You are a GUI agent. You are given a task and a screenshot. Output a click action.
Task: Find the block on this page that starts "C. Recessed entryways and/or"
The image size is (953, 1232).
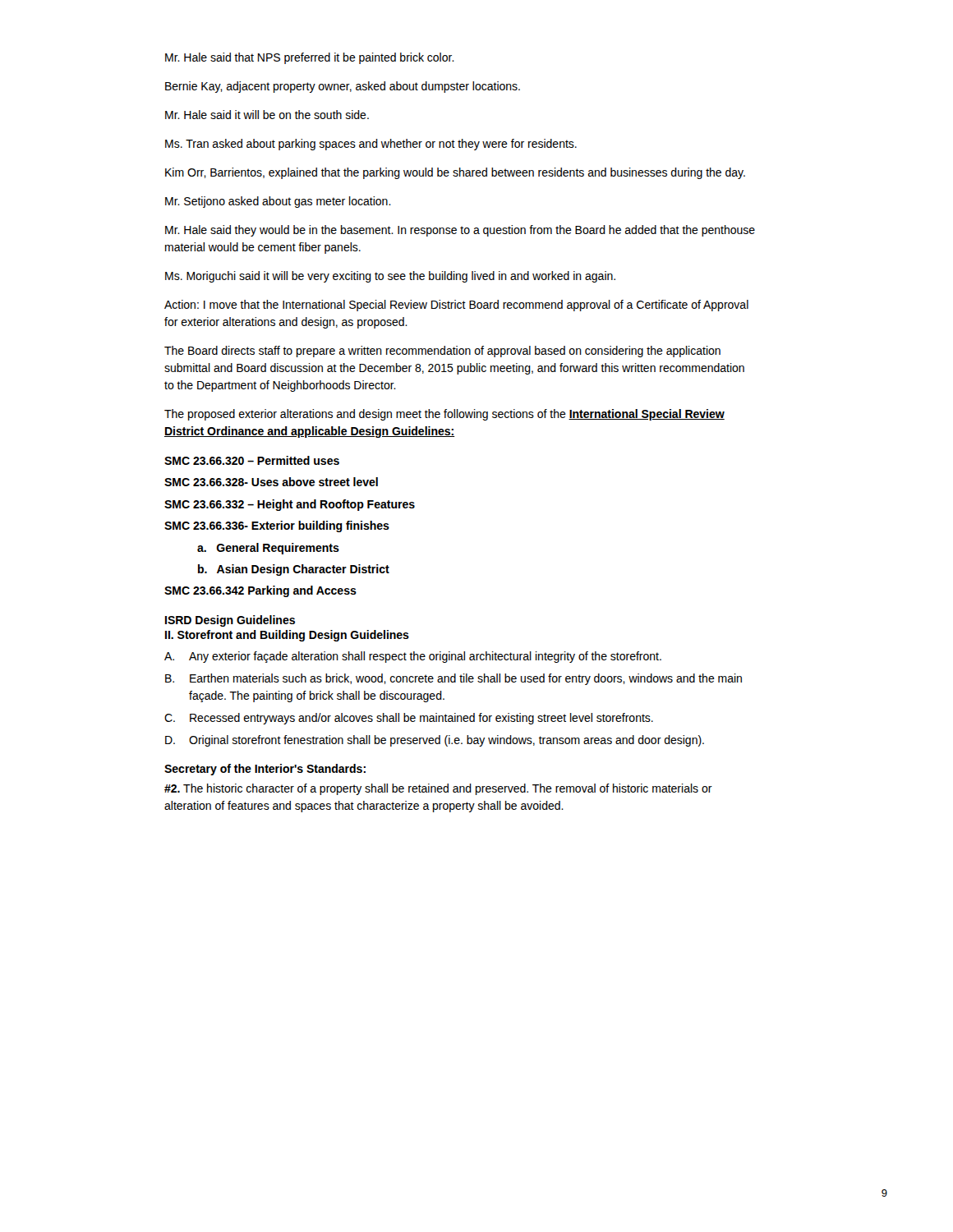(x=409, y=718)
